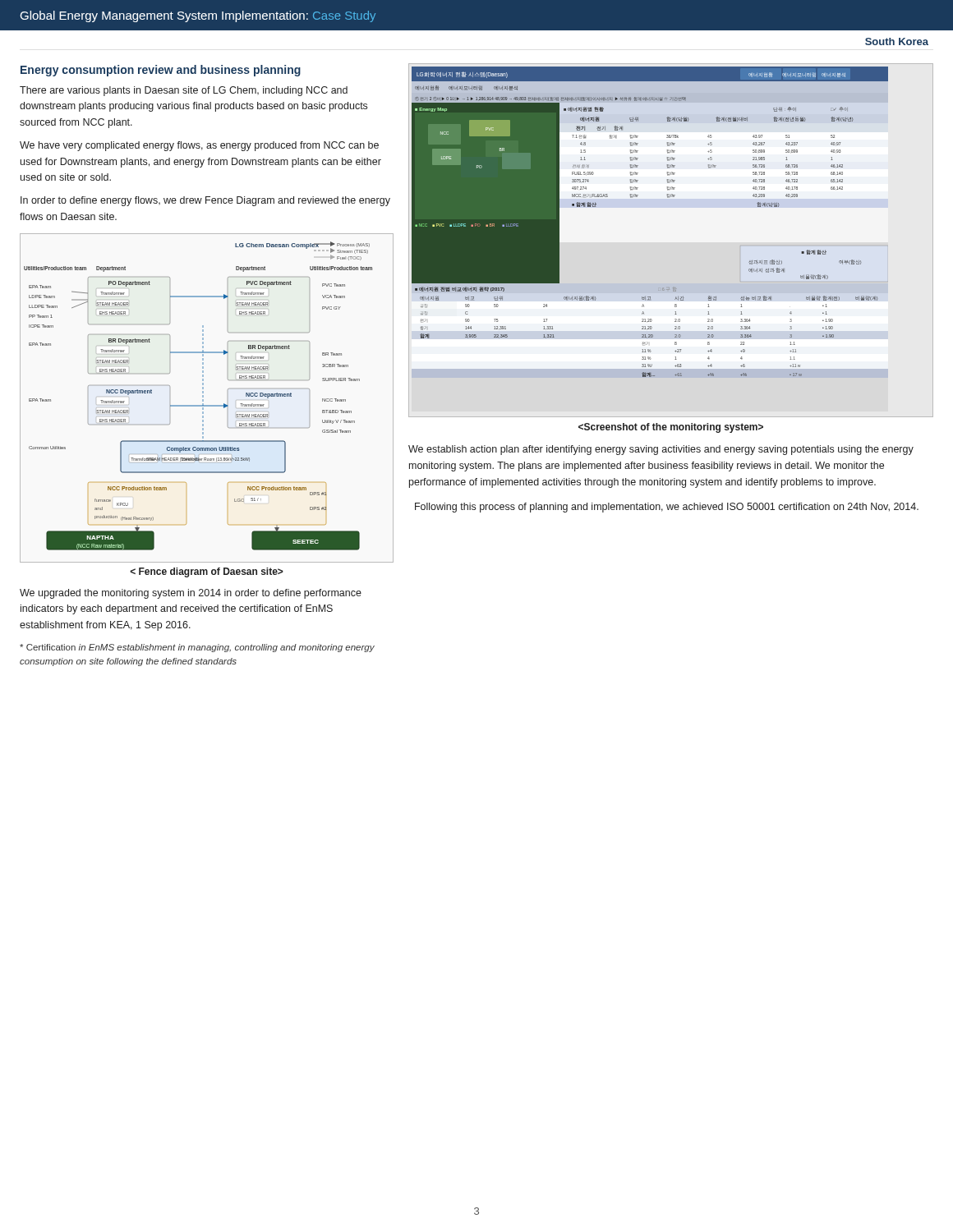
Task: Select the text block that says "We have very complicated energy flows, as energy"
Action: tap(200, 161)
